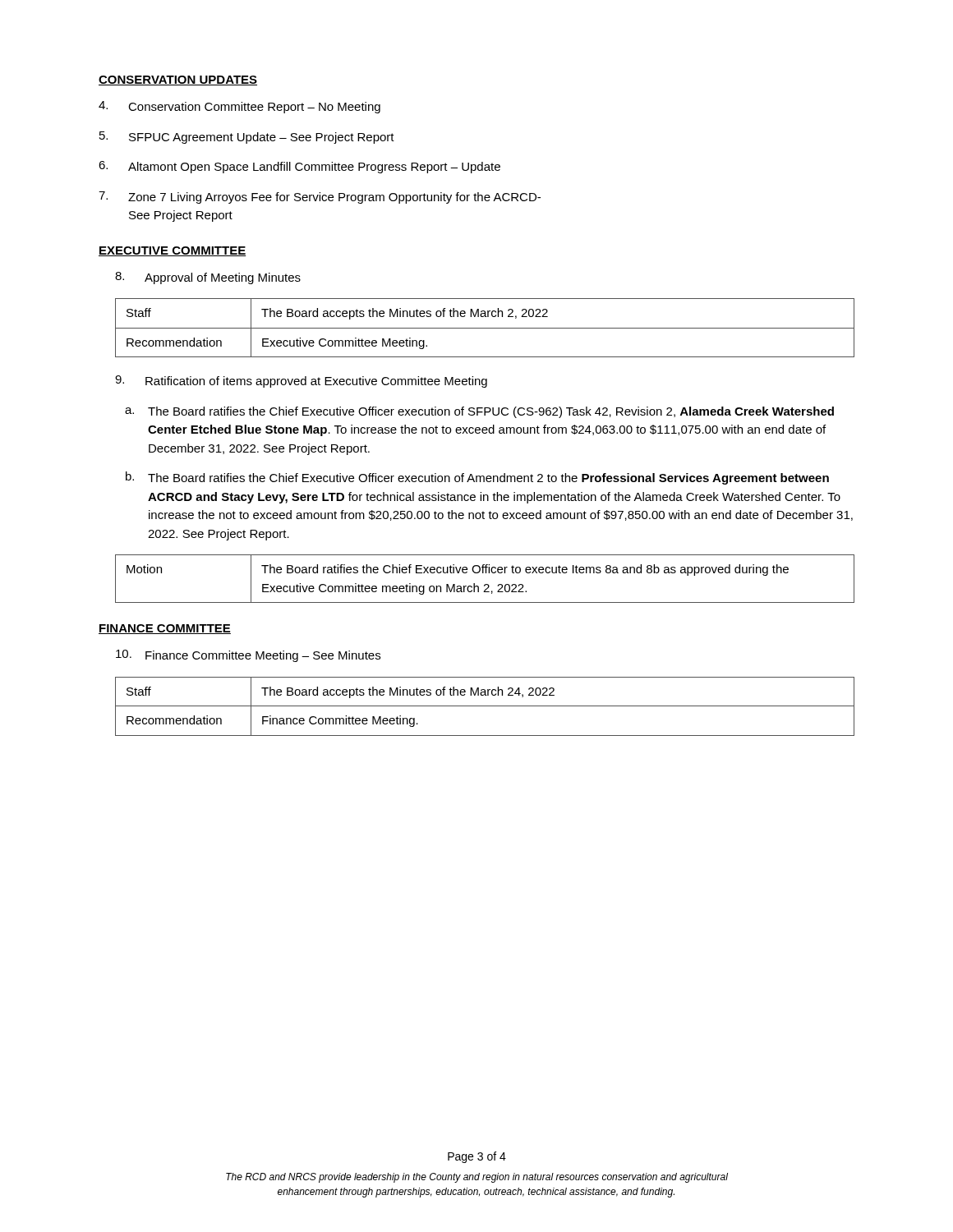Select the table that reads "The Board ratifies the Chief"
953x1232 pixels.
[485, 579]
